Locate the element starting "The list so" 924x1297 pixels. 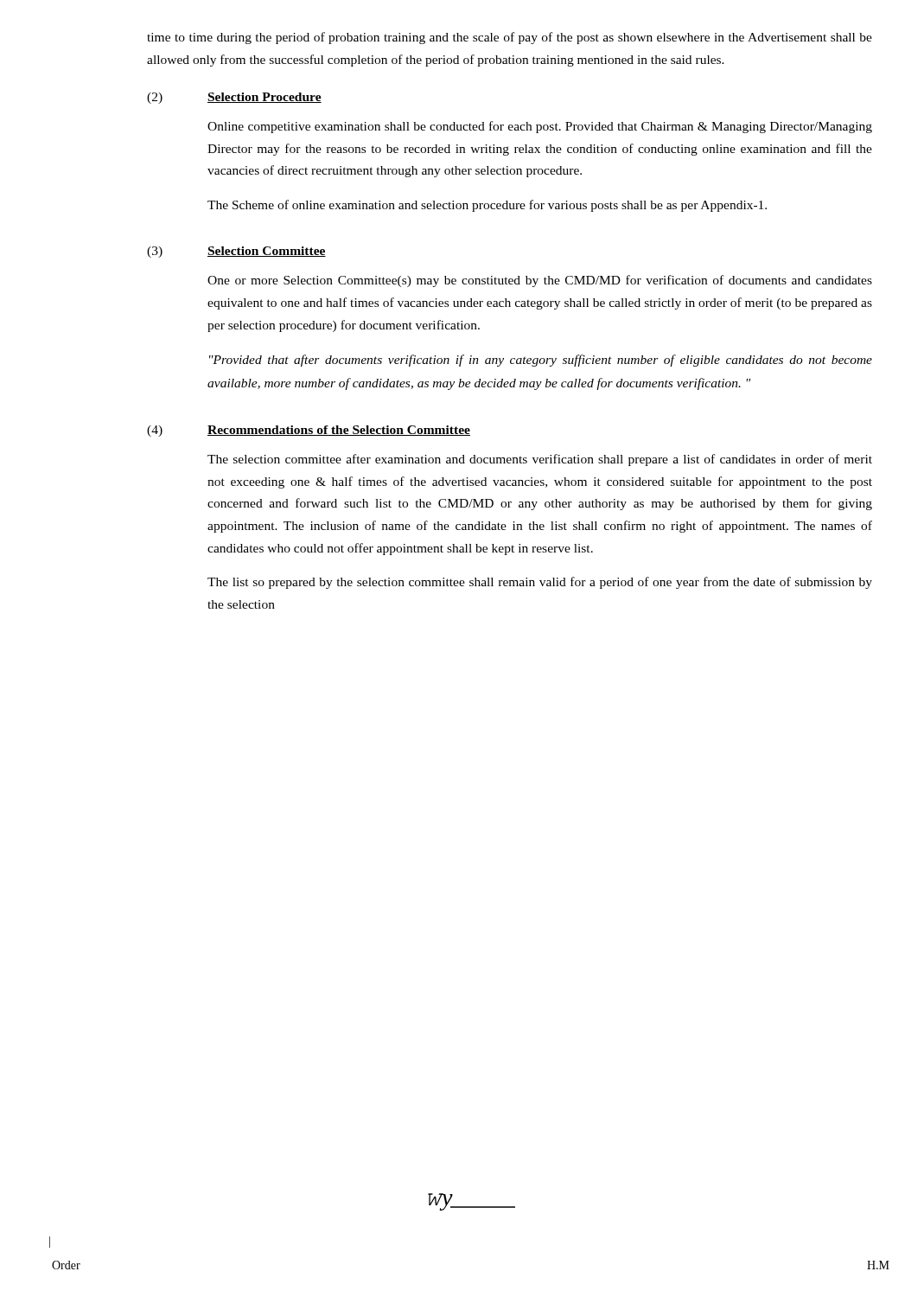point(540,593)
